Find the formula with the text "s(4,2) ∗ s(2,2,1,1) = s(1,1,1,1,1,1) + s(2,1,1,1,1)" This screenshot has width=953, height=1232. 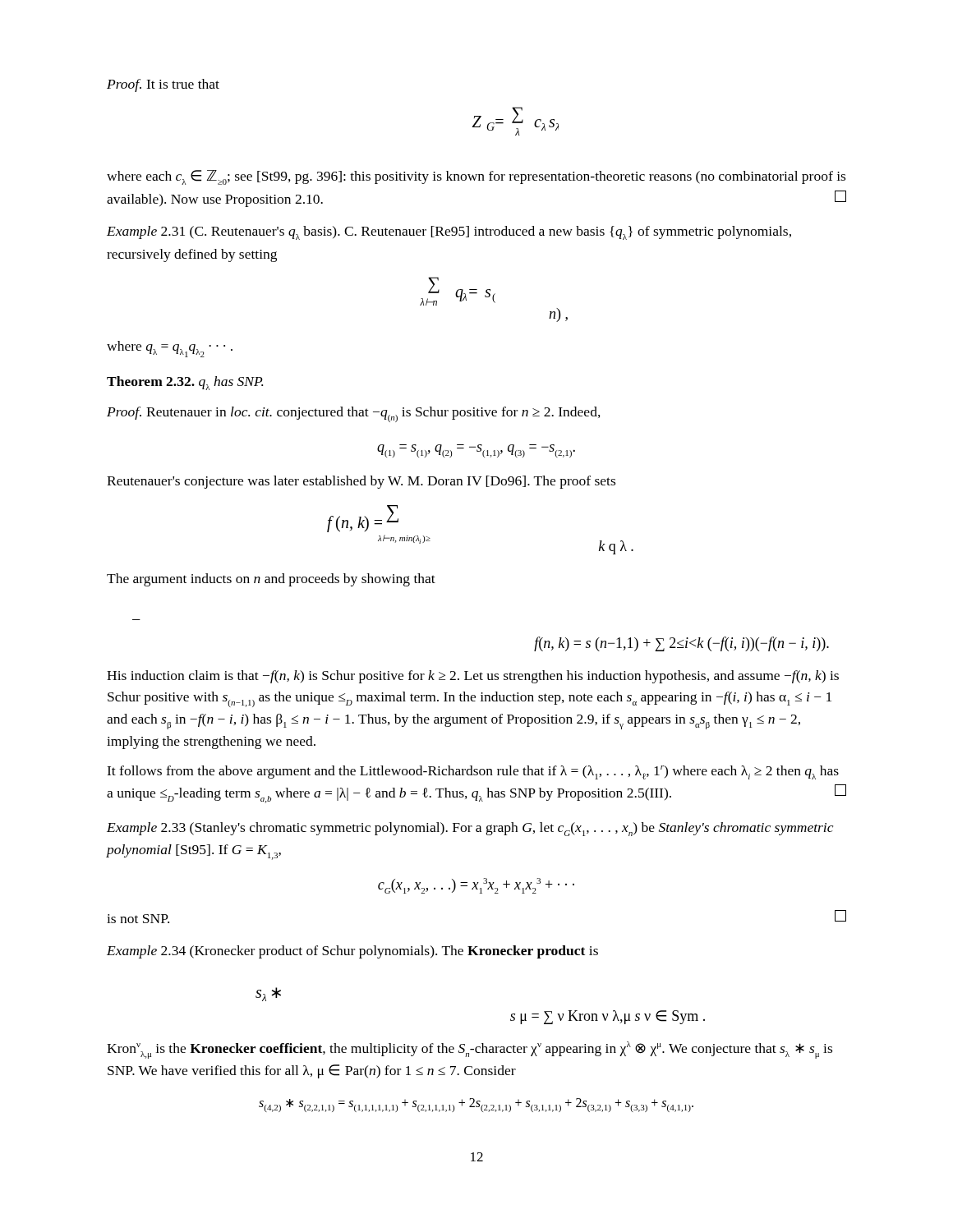[x=476, y=1104]
